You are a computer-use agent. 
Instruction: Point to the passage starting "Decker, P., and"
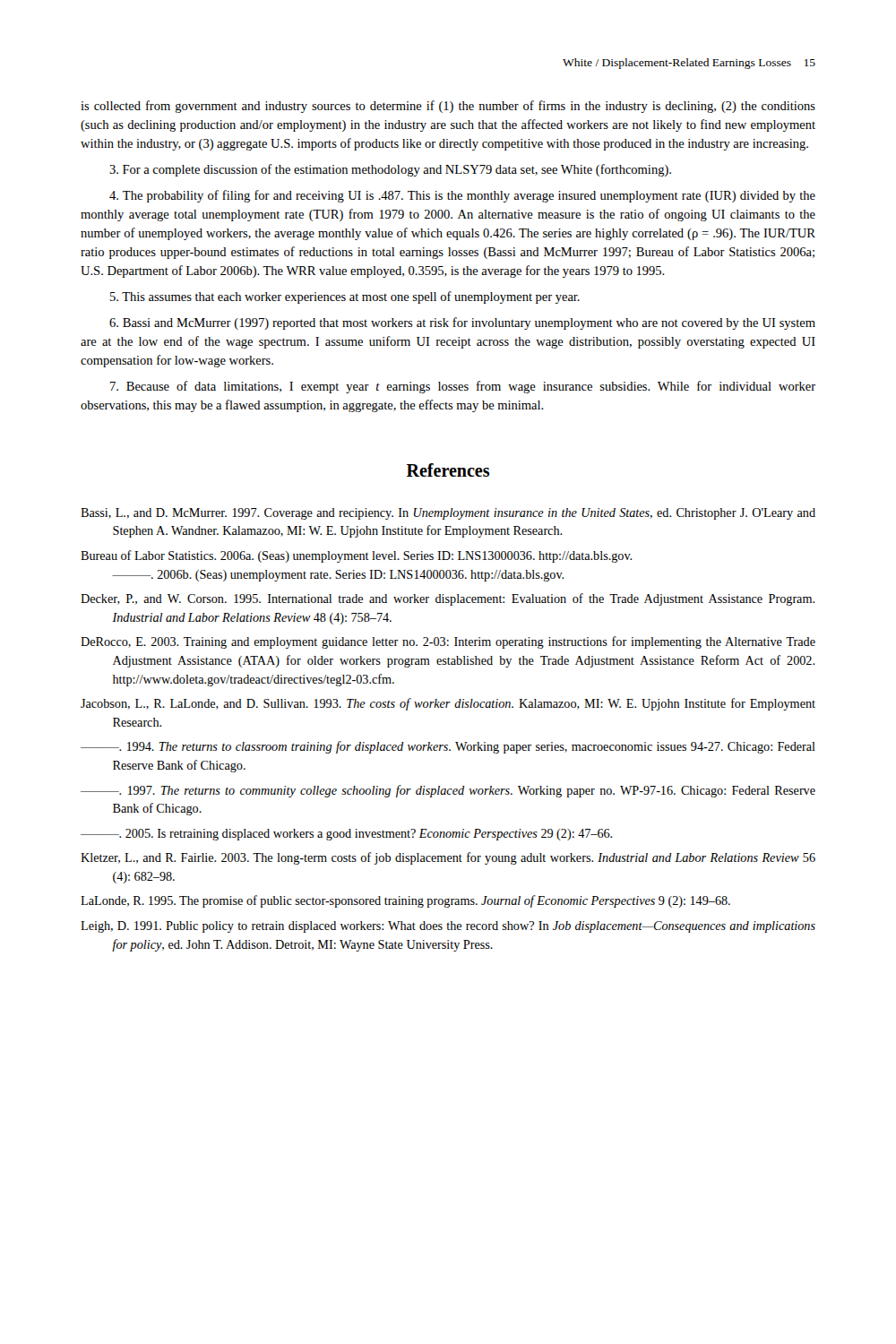pyautogui.click(x=448, y=608)
